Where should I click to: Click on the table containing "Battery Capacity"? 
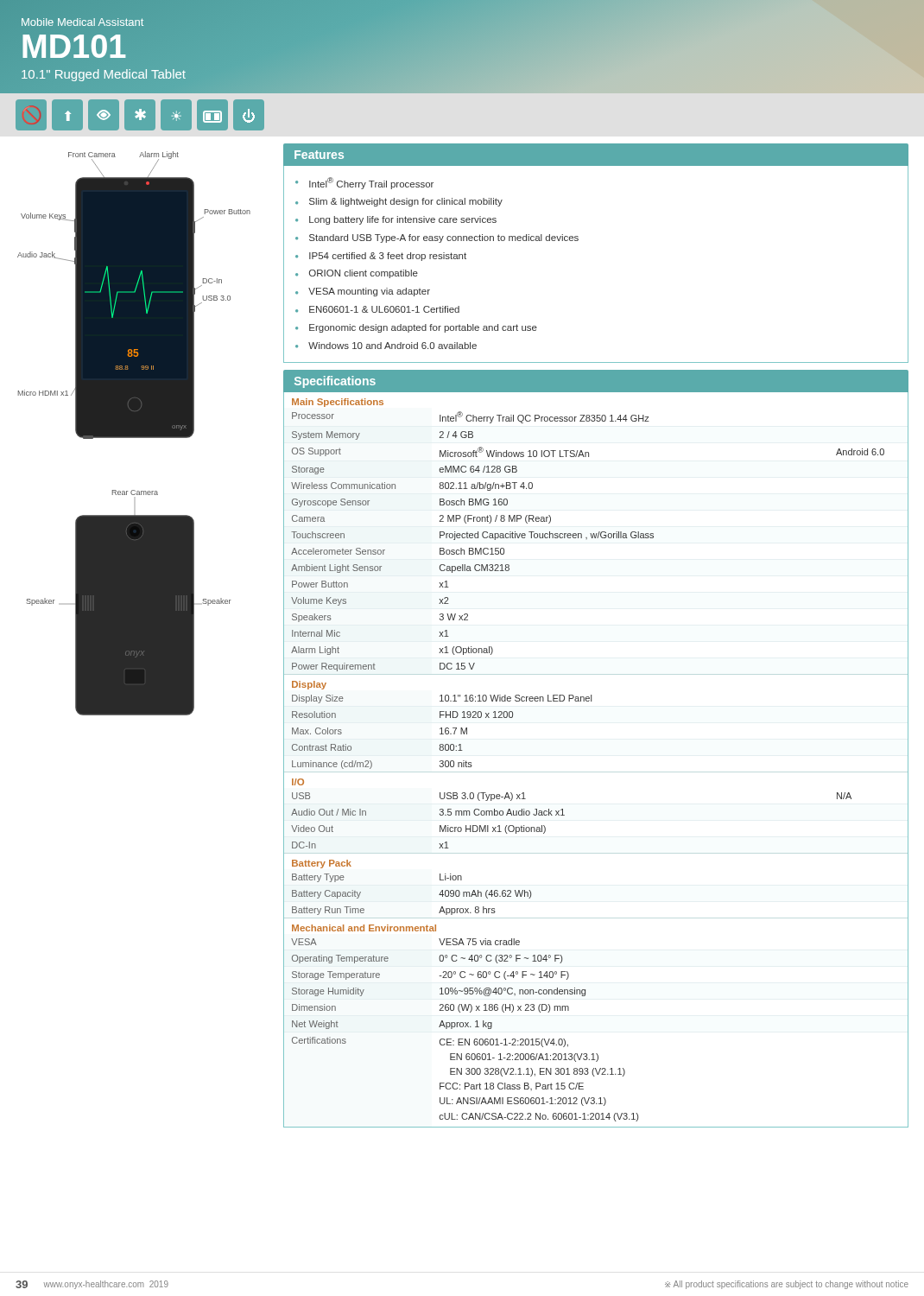click(x=596, y=885)
